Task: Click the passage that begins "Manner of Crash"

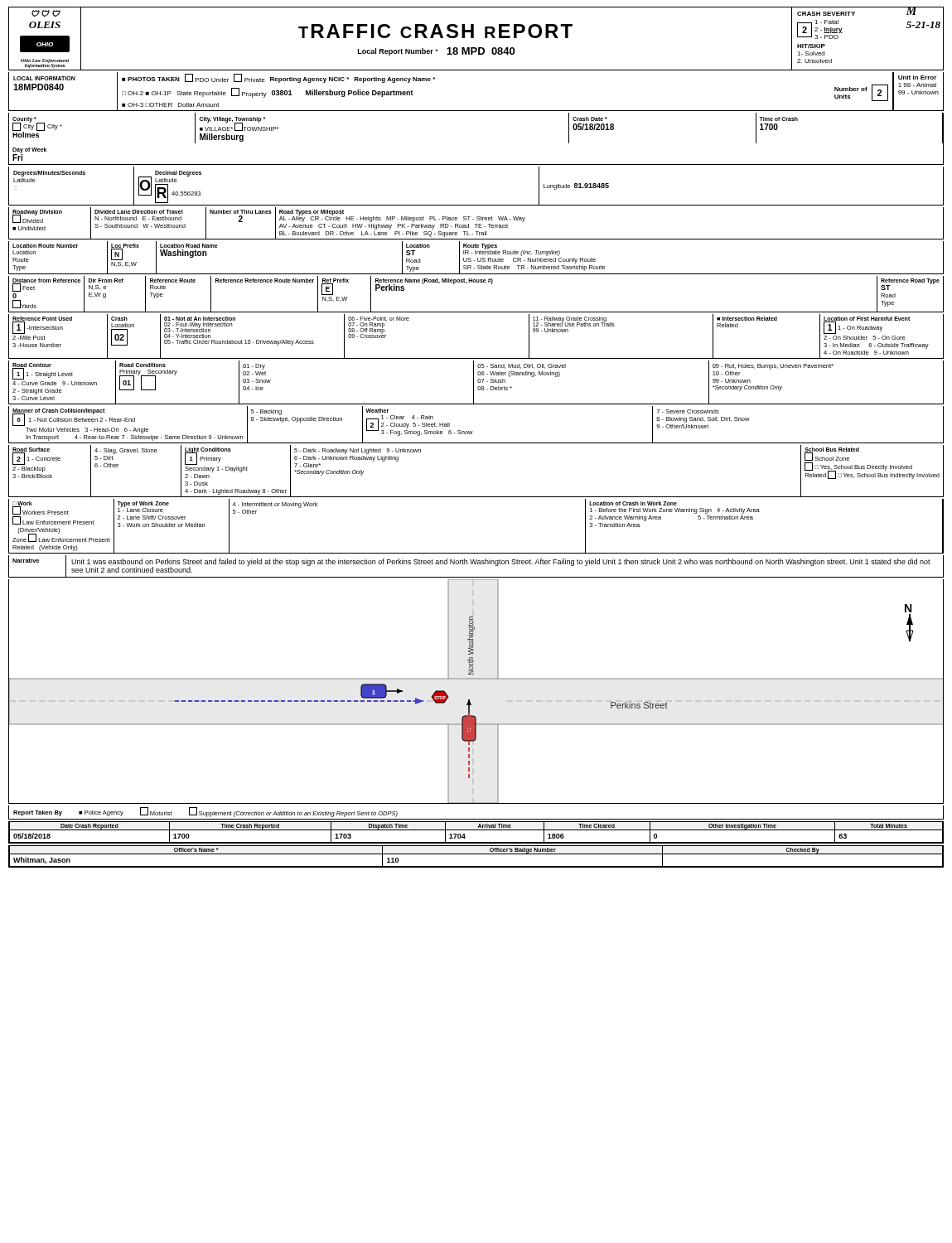Action: (x=476, y=424)
